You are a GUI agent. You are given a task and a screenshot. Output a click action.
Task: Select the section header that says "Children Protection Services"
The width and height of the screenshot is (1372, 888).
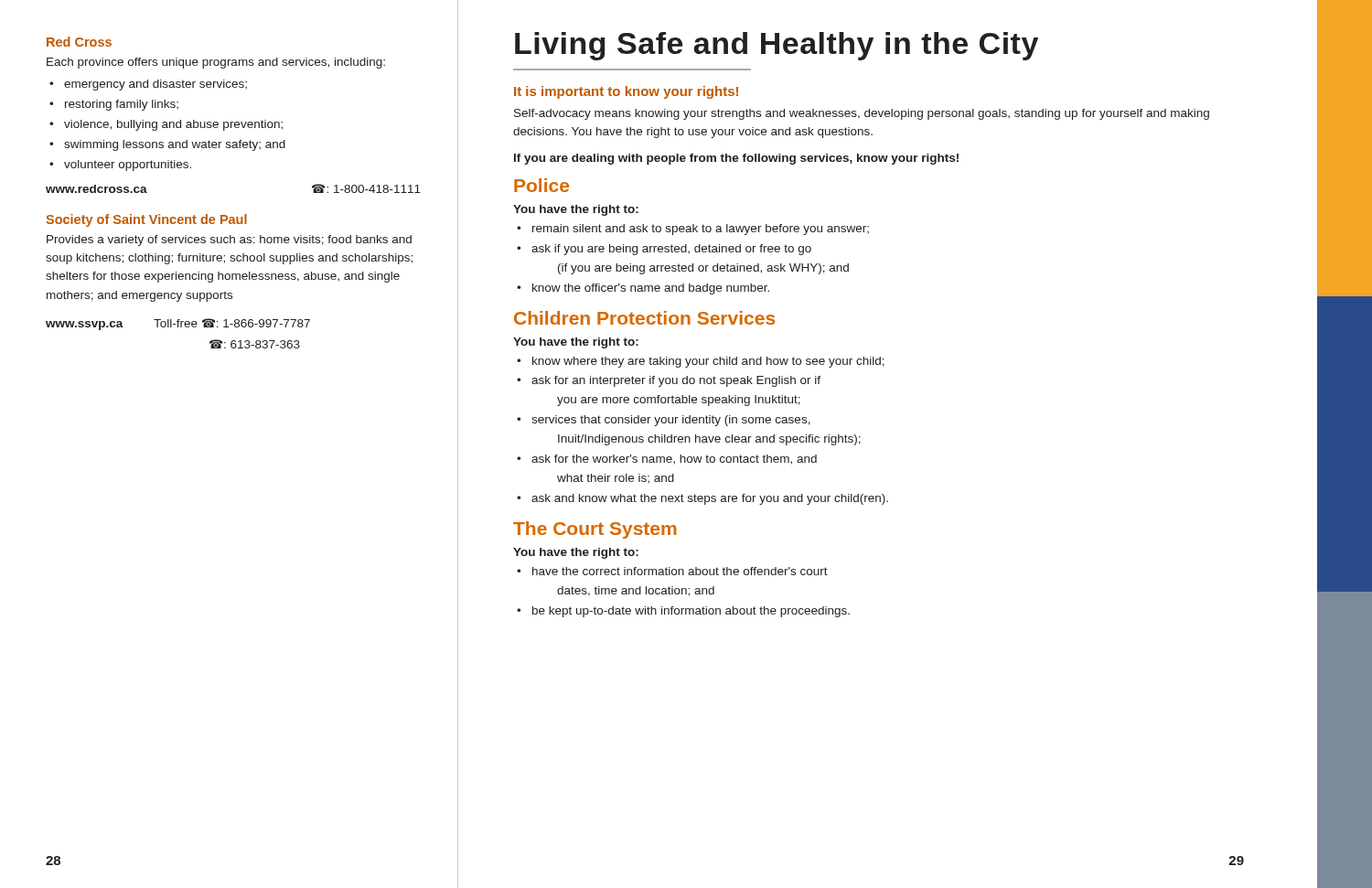(644, 317)
